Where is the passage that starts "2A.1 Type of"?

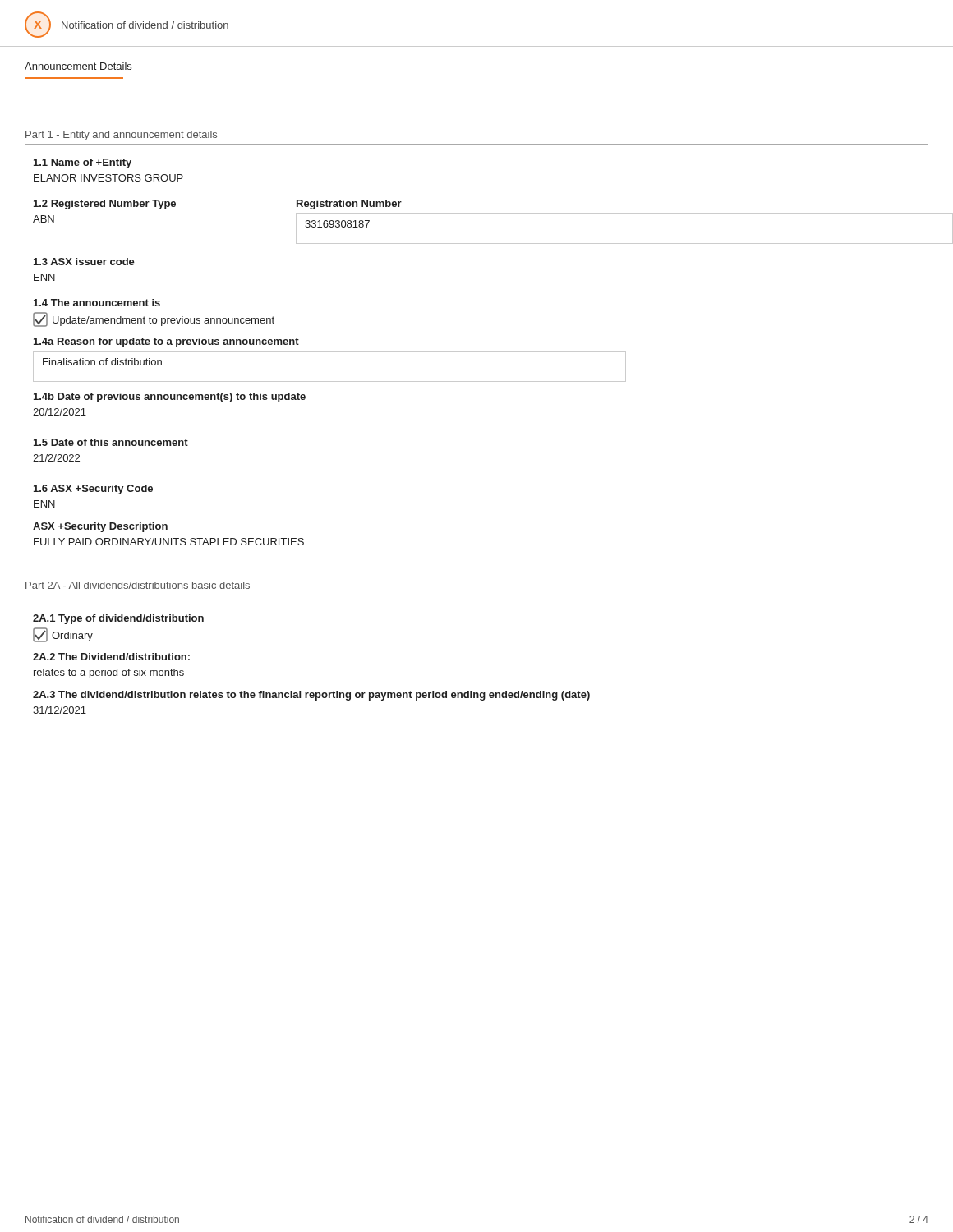coord(119,618)
